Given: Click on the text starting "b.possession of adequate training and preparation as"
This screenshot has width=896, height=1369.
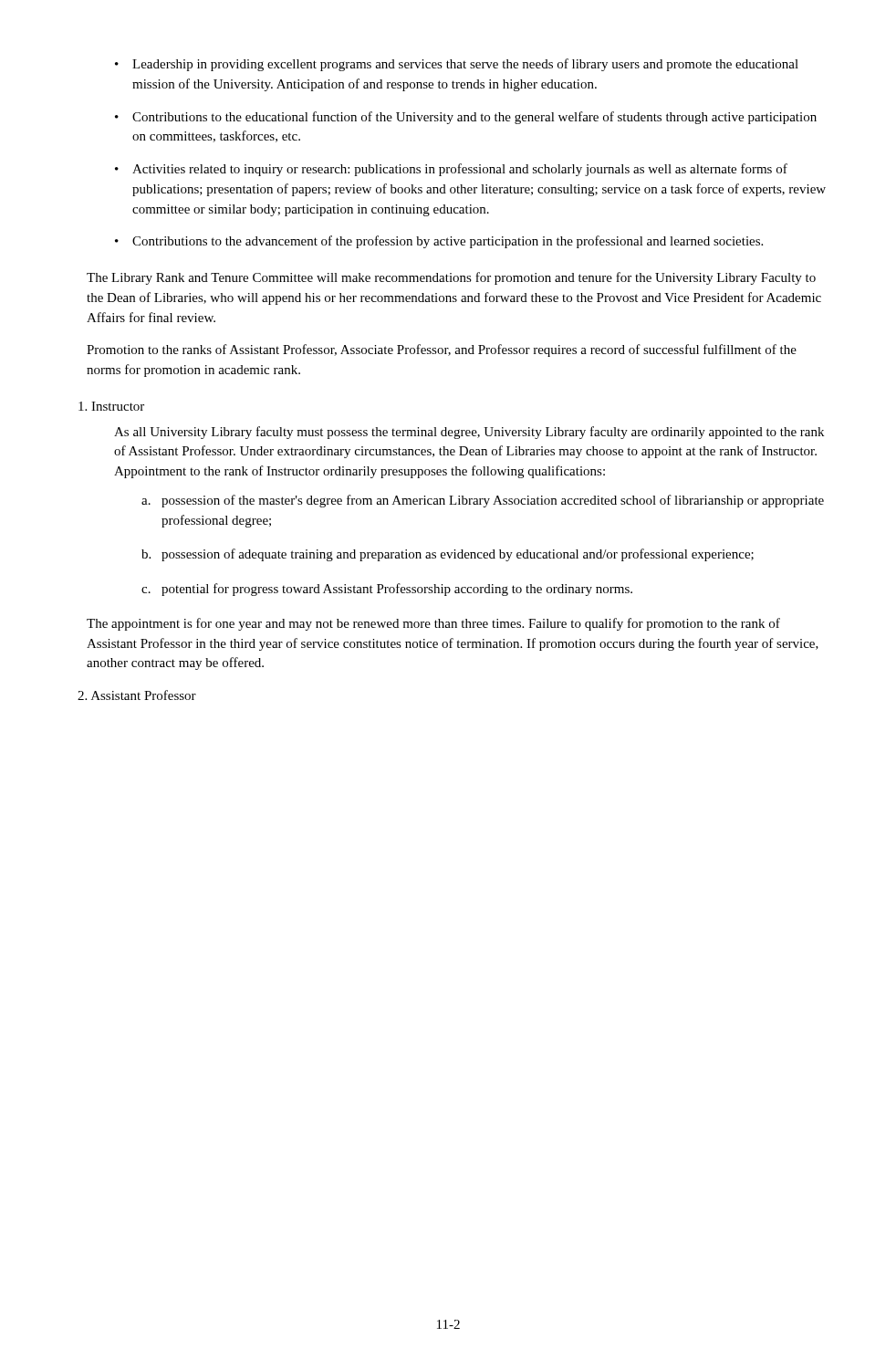Looking at the screenshot, I should (484, 555).
